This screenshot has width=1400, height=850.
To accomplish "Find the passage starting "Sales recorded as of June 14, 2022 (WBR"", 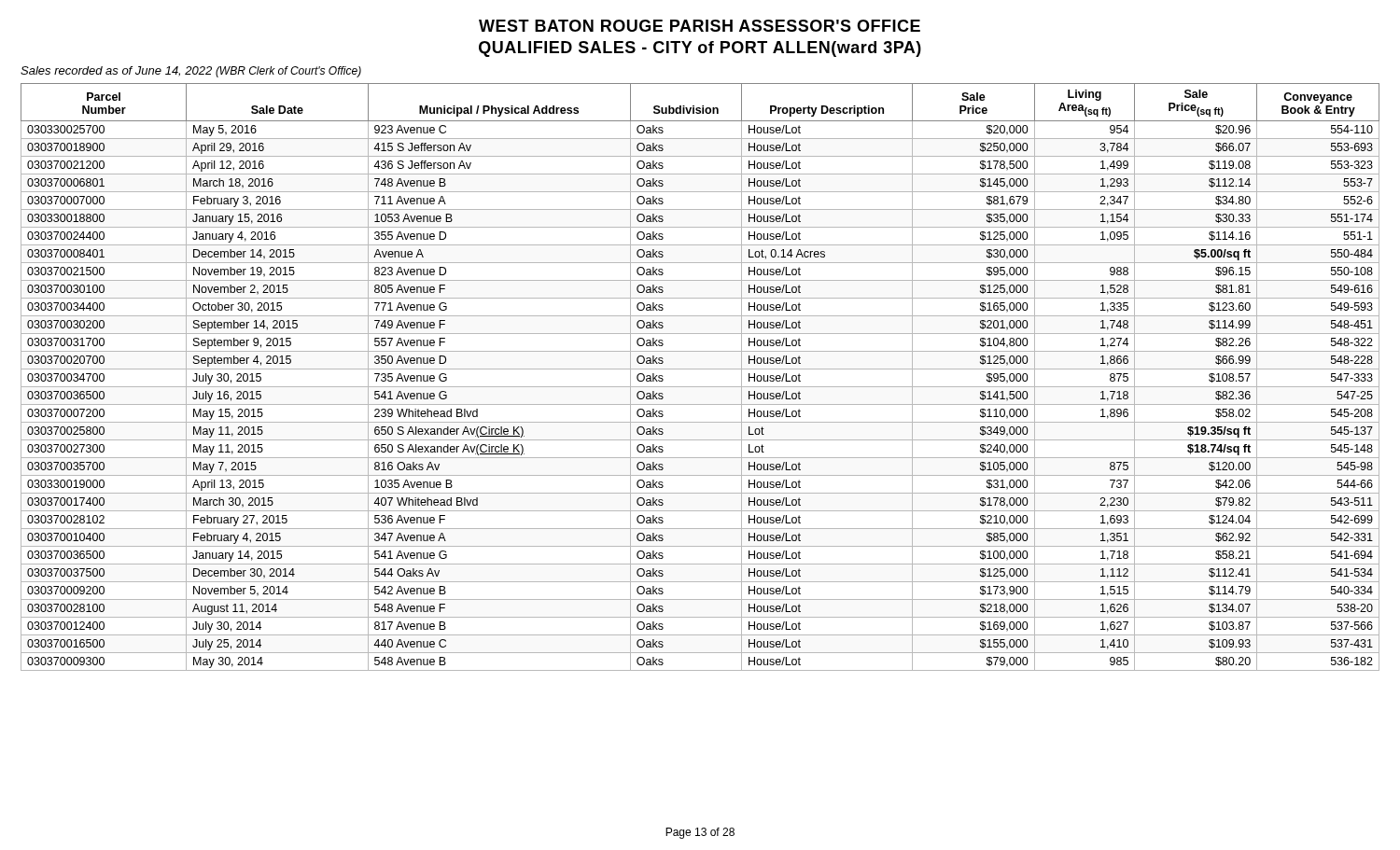I will [x=191, y=70].
